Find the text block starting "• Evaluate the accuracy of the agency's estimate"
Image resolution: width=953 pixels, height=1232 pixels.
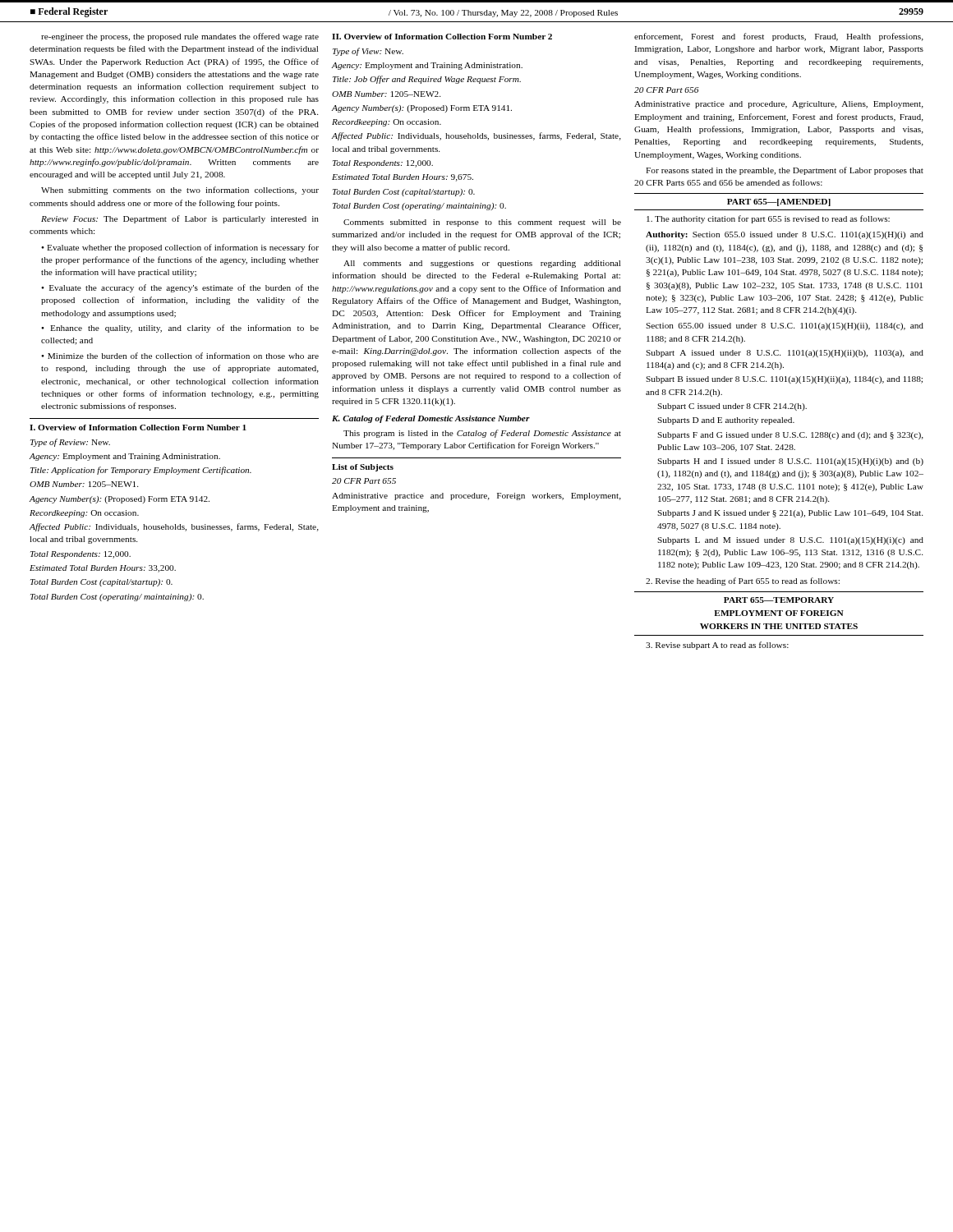click(x=180, y=300)
